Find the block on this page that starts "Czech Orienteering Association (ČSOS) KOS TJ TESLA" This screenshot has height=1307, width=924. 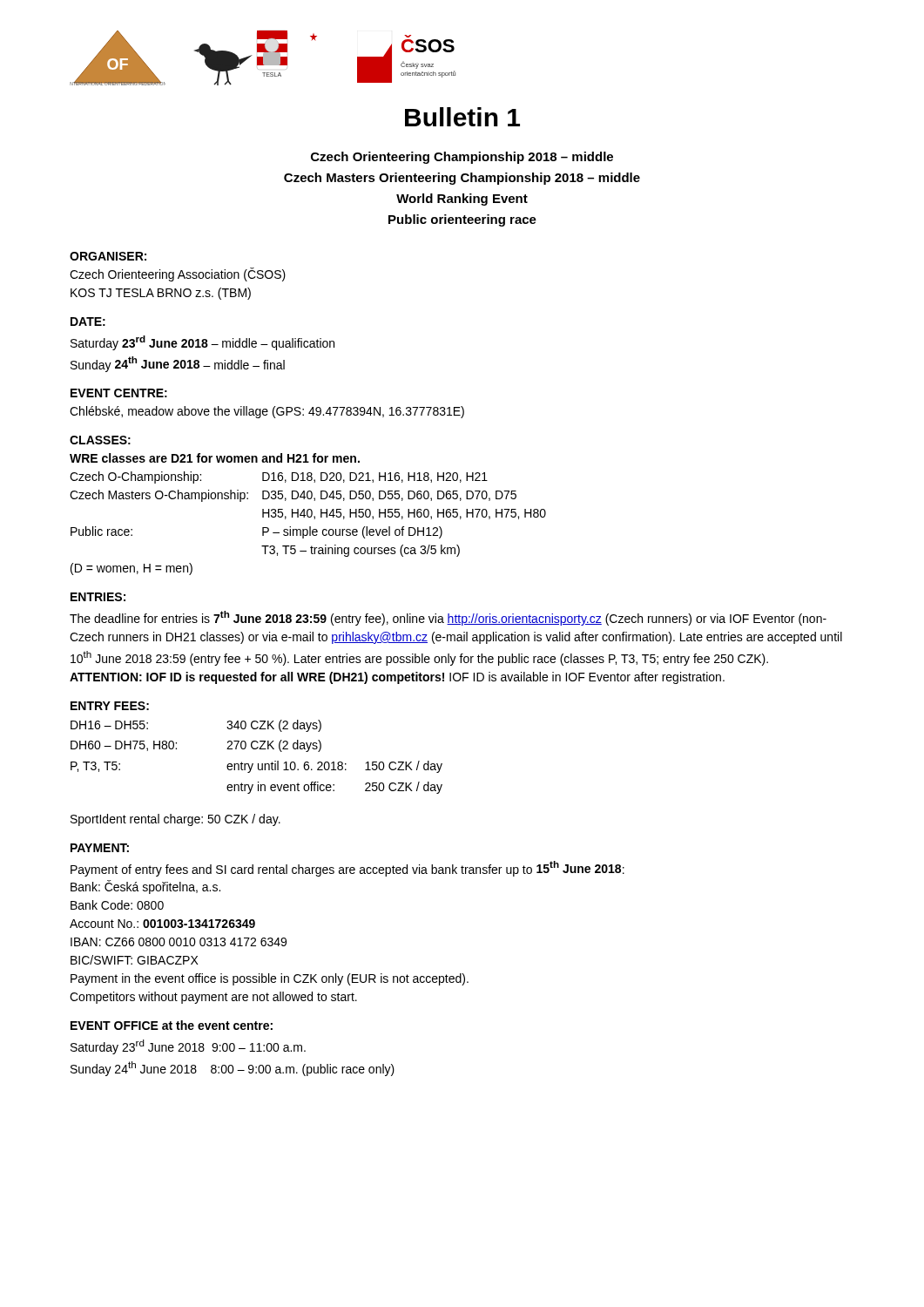click(x=178, y=284)
